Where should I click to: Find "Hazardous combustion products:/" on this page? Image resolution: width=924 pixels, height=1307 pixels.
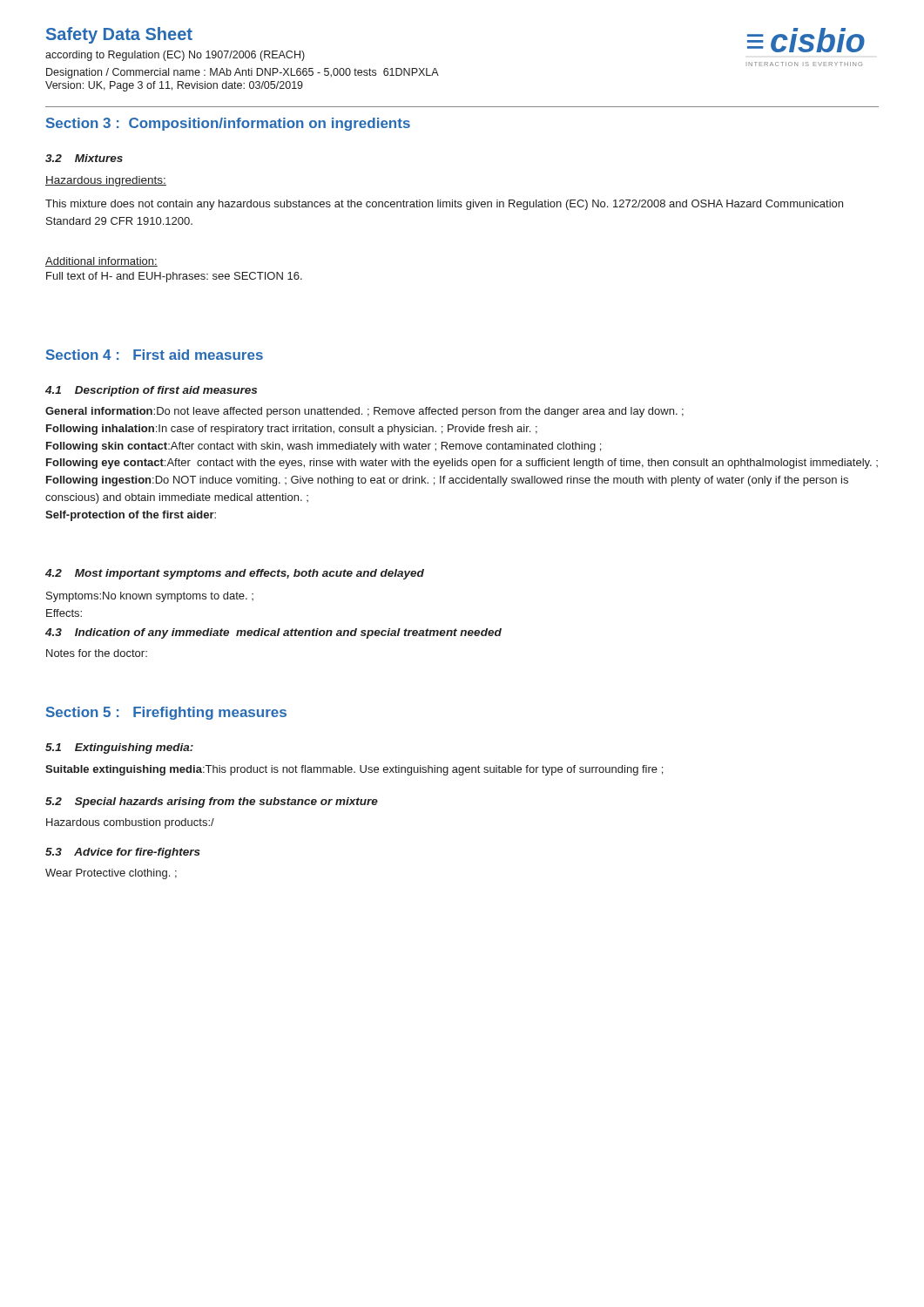pos(130,822)
